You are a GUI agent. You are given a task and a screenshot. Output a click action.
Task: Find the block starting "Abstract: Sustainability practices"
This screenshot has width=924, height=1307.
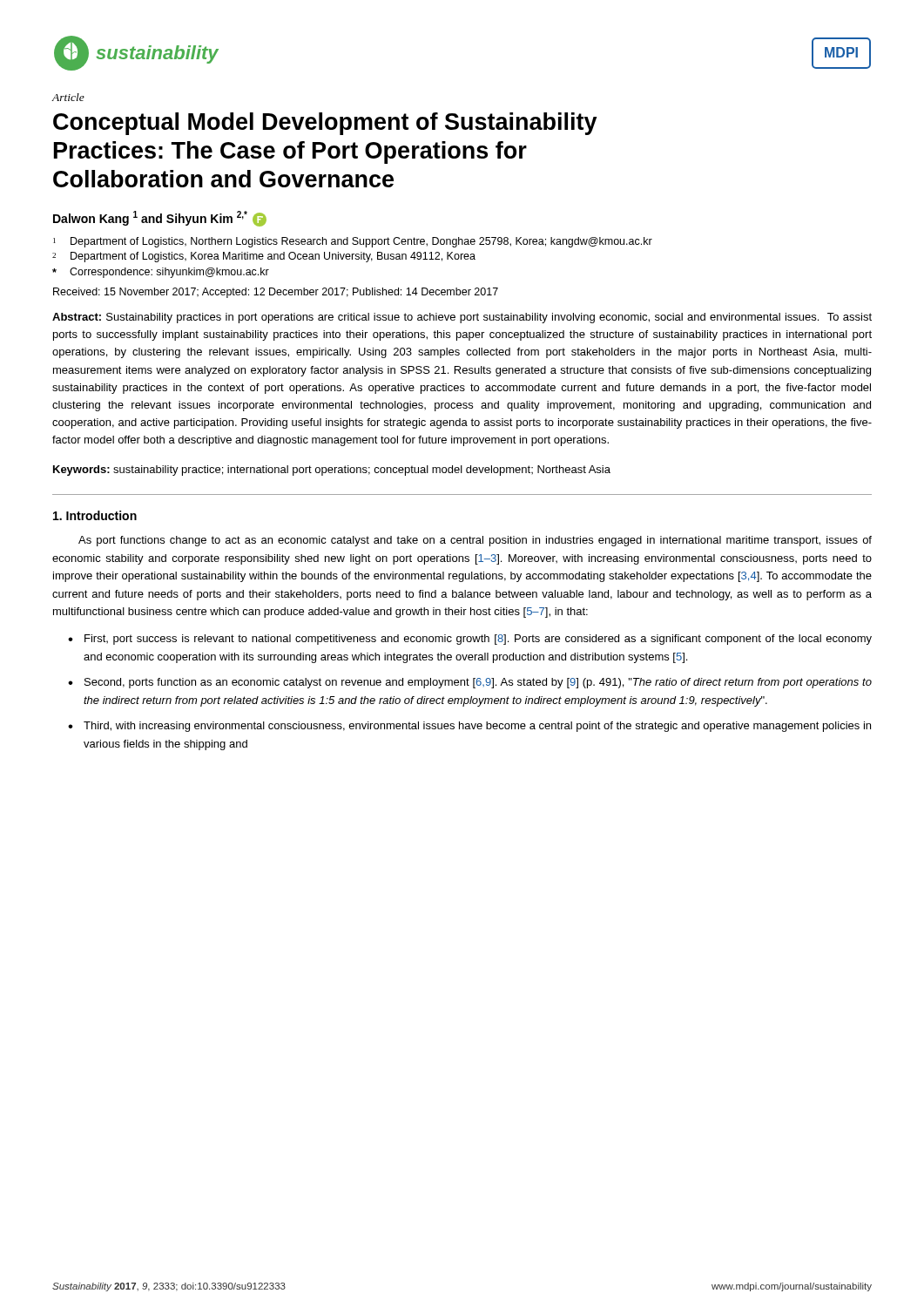pos(462,378)
